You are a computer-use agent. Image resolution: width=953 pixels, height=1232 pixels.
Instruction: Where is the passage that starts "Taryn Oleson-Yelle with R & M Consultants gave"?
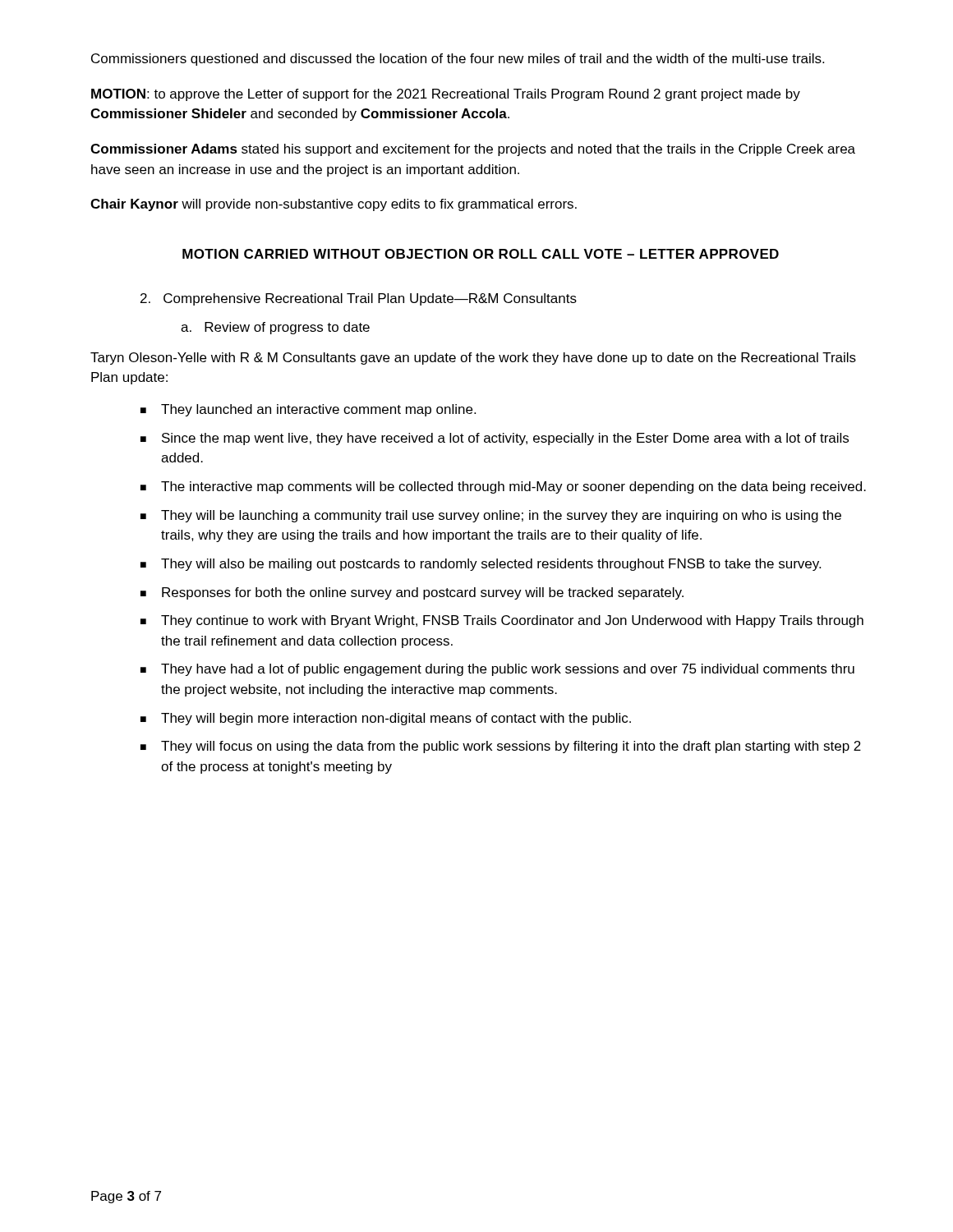tap(473, 368)
